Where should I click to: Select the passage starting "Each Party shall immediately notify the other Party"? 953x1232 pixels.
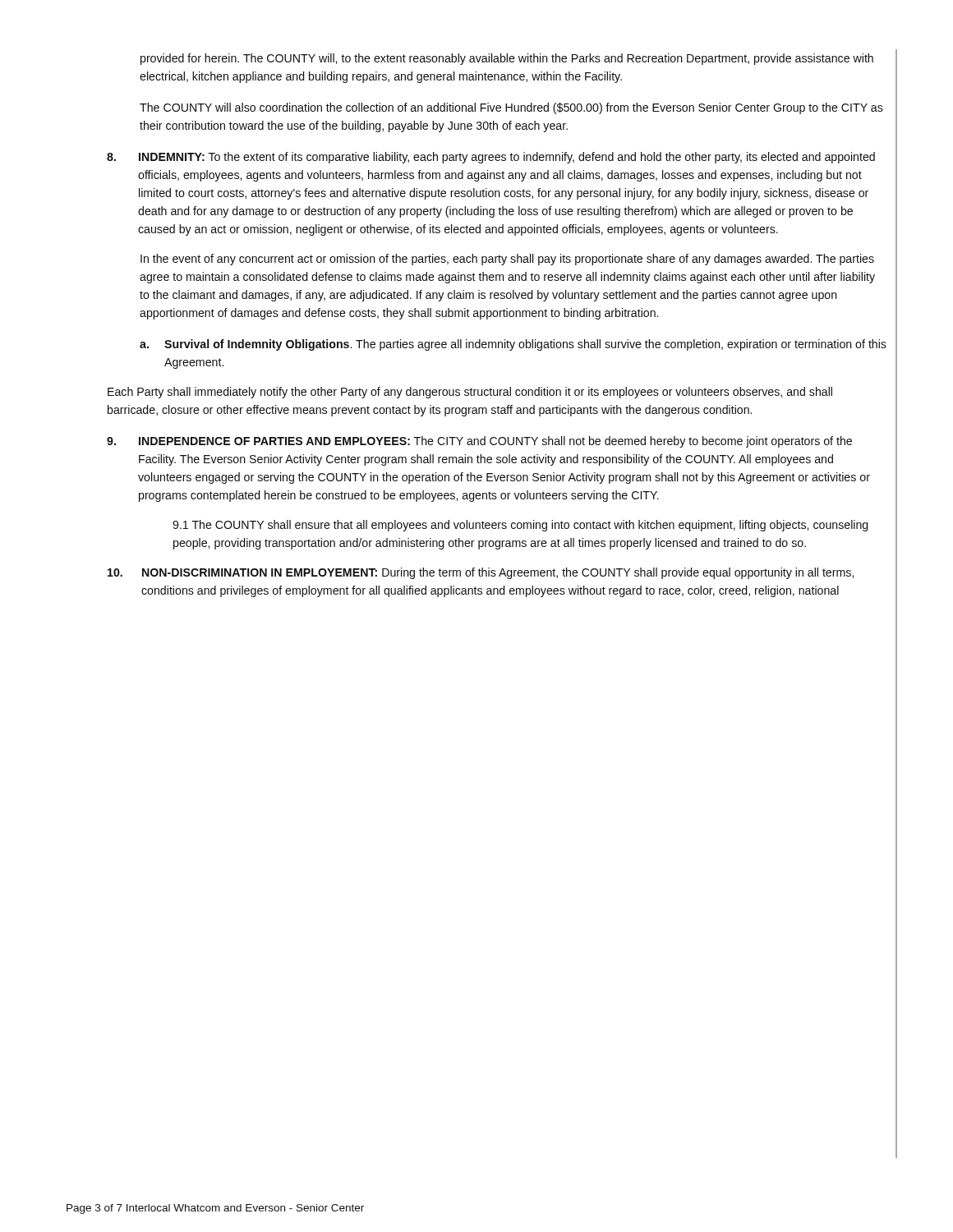[470, 401]
